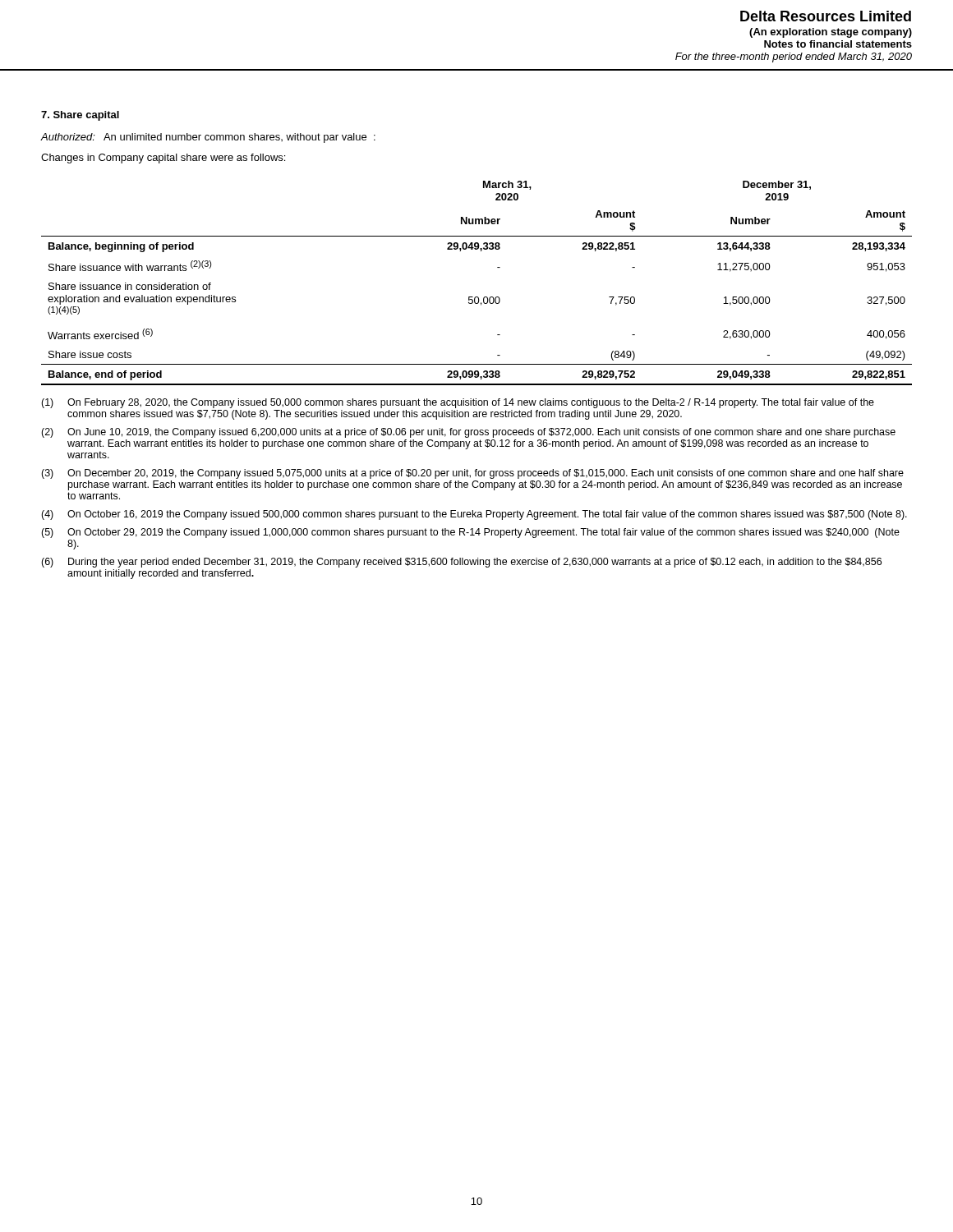Find the block starting "(3) On December 20,"
The width and height of the screenshot is (953, 1232).
476,485
